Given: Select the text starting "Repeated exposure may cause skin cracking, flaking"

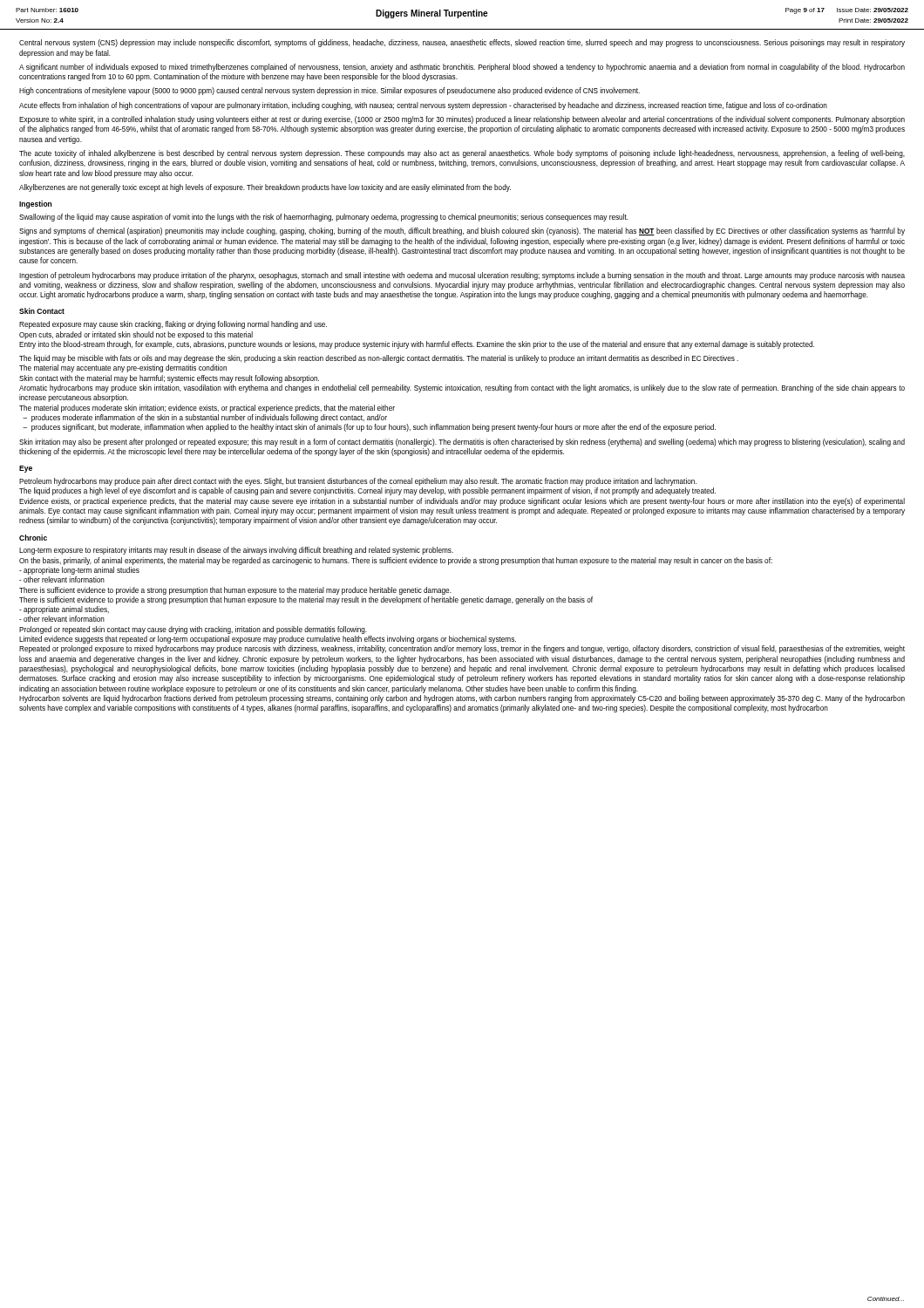Looking at the screenshot, I should [462, 389].
